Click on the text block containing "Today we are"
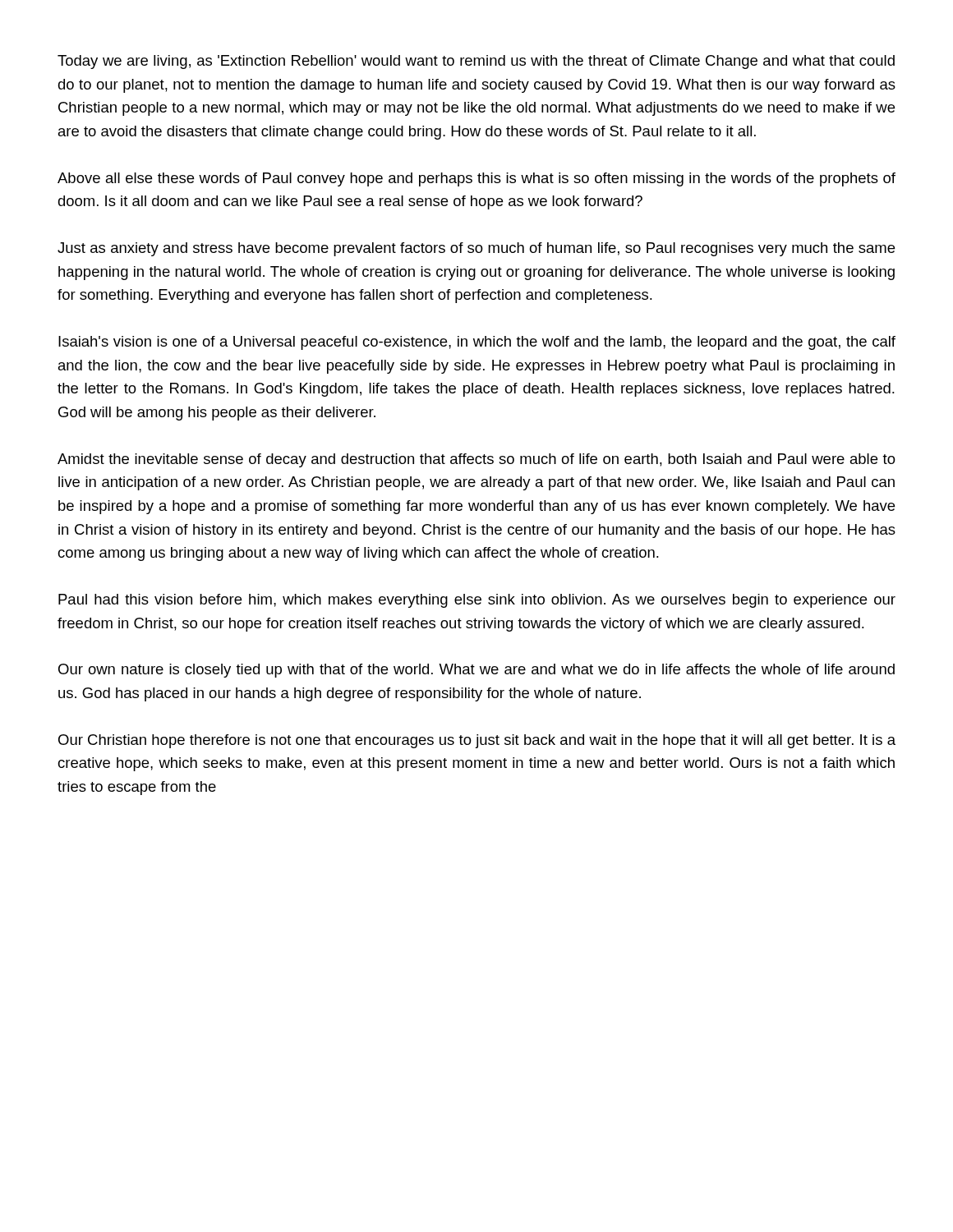The image size is (953, 1232). [x=476, y=96]
